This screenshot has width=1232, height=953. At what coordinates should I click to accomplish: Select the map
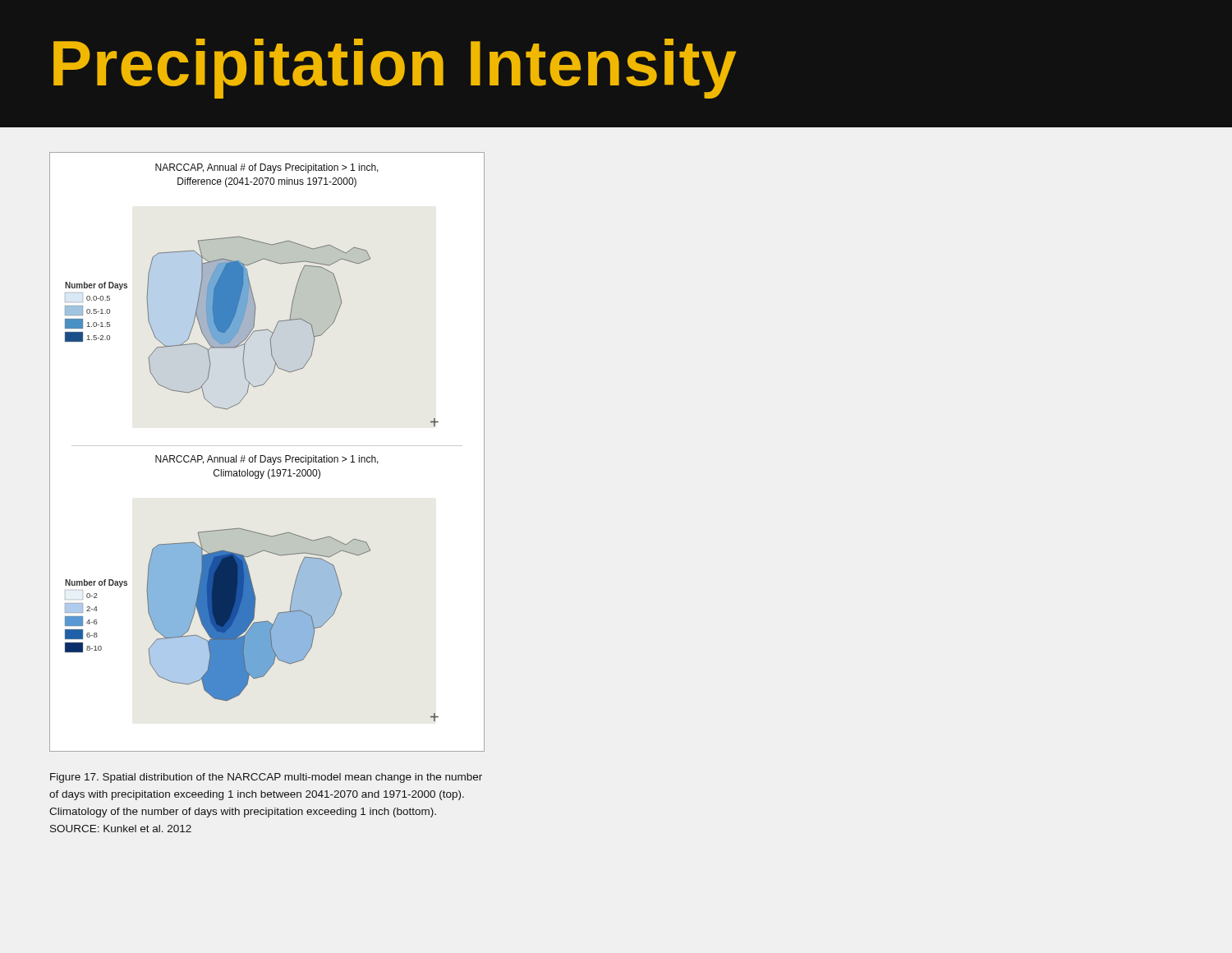point(267,452)
